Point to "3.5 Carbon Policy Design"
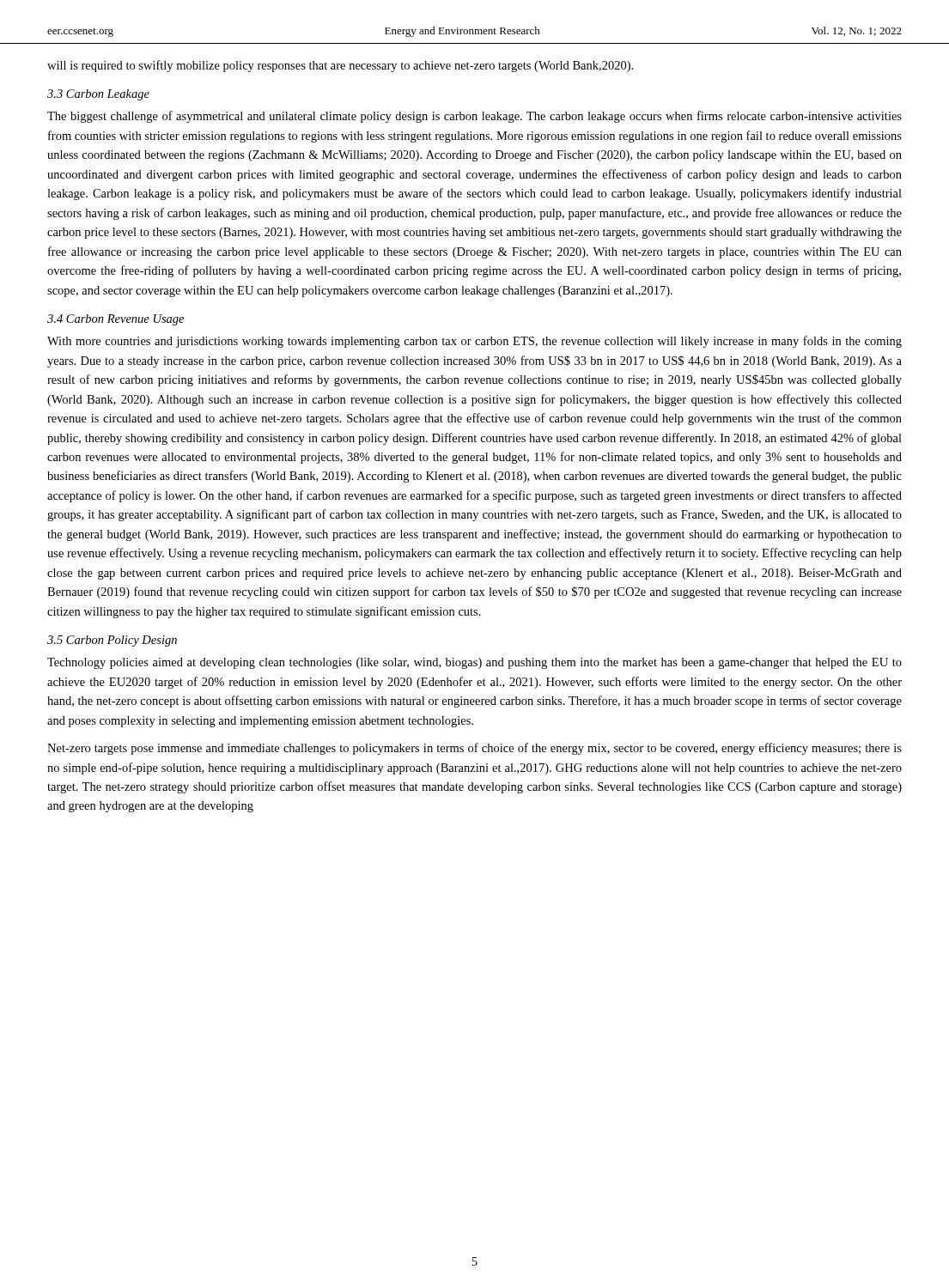 (112, 640)
